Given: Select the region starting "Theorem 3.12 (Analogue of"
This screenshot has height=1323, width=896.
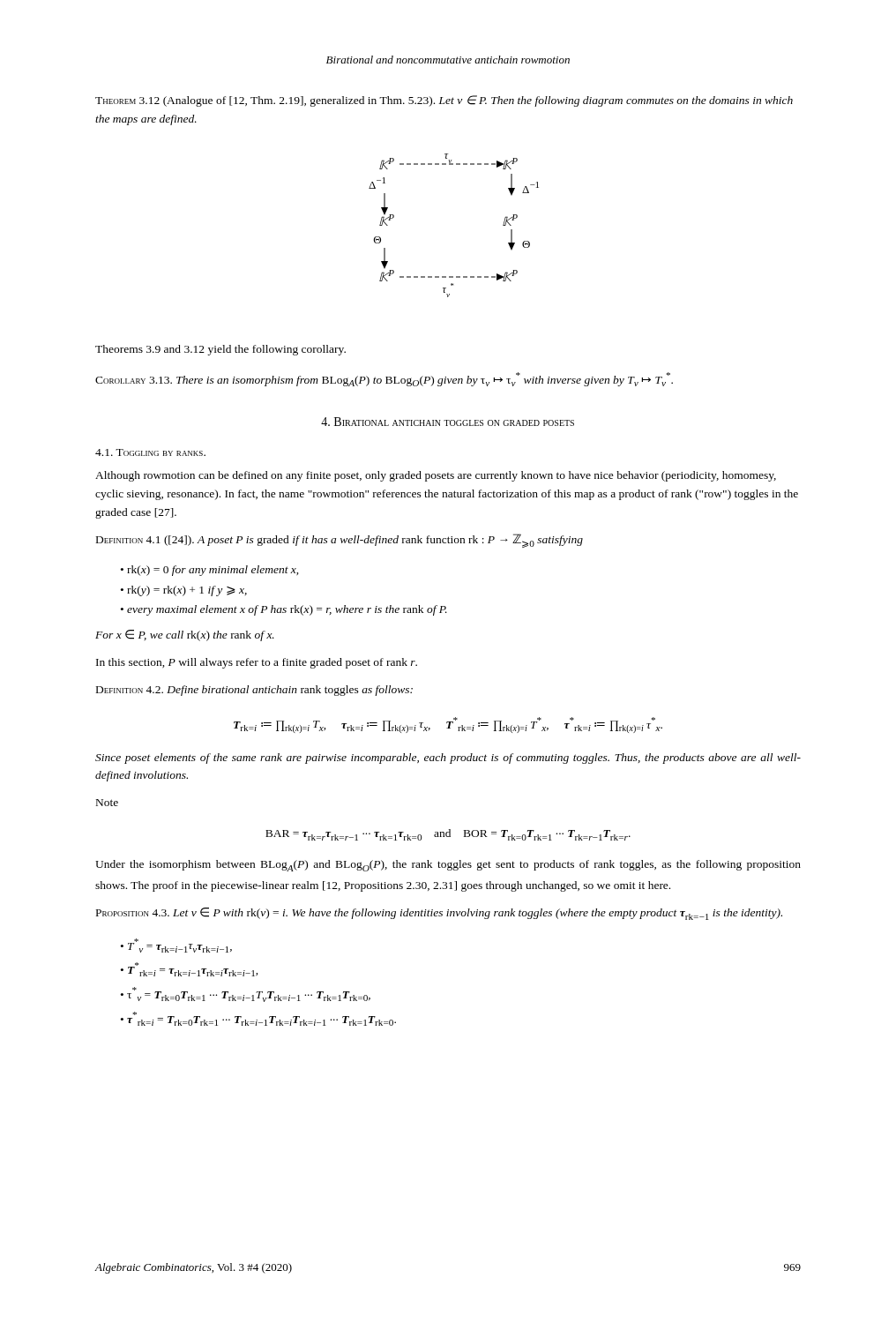Looking at the screenshot, I should coord(444,109).
